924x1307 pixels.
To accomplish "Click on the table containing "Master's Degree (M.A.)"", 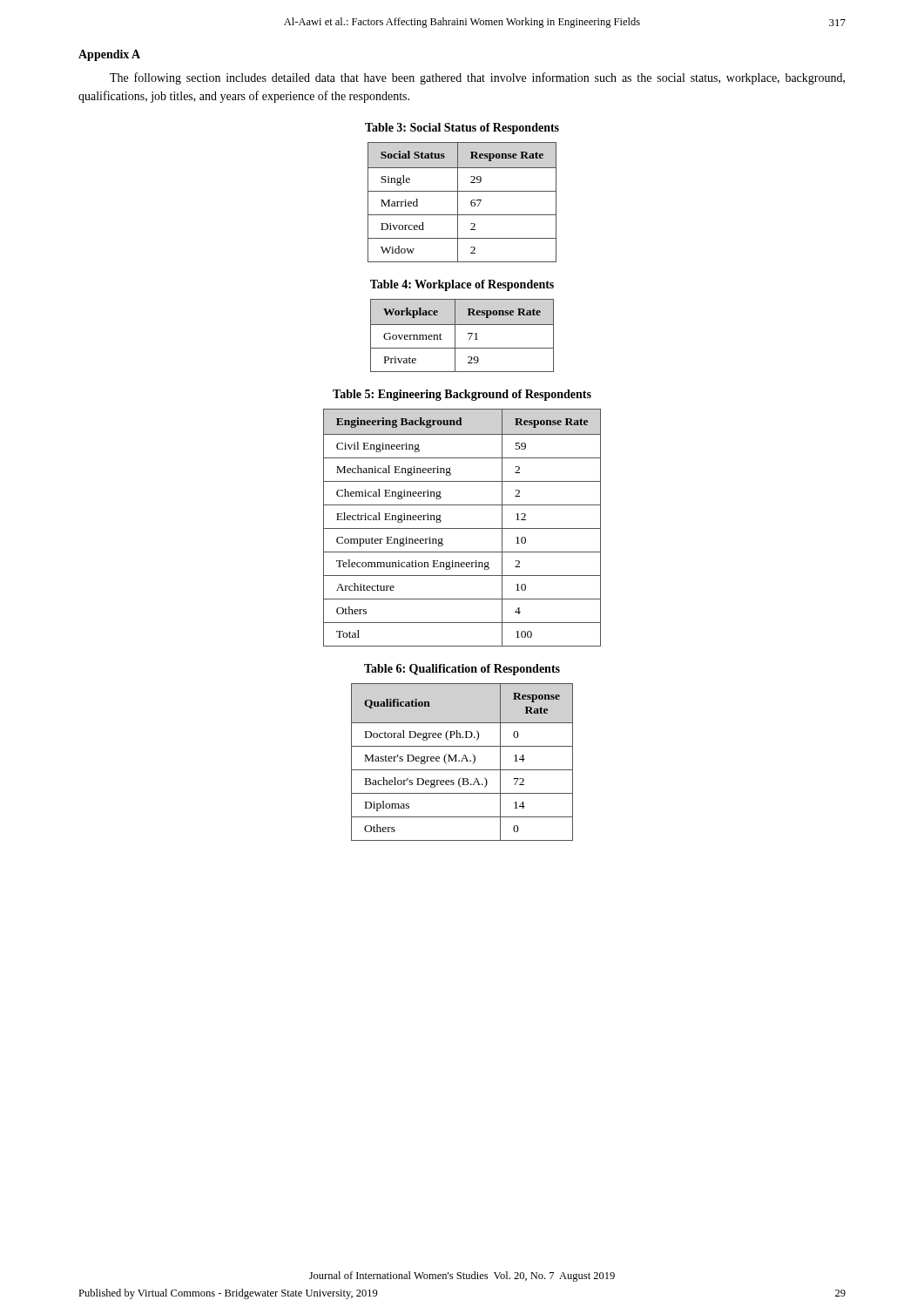I will 462,762.
